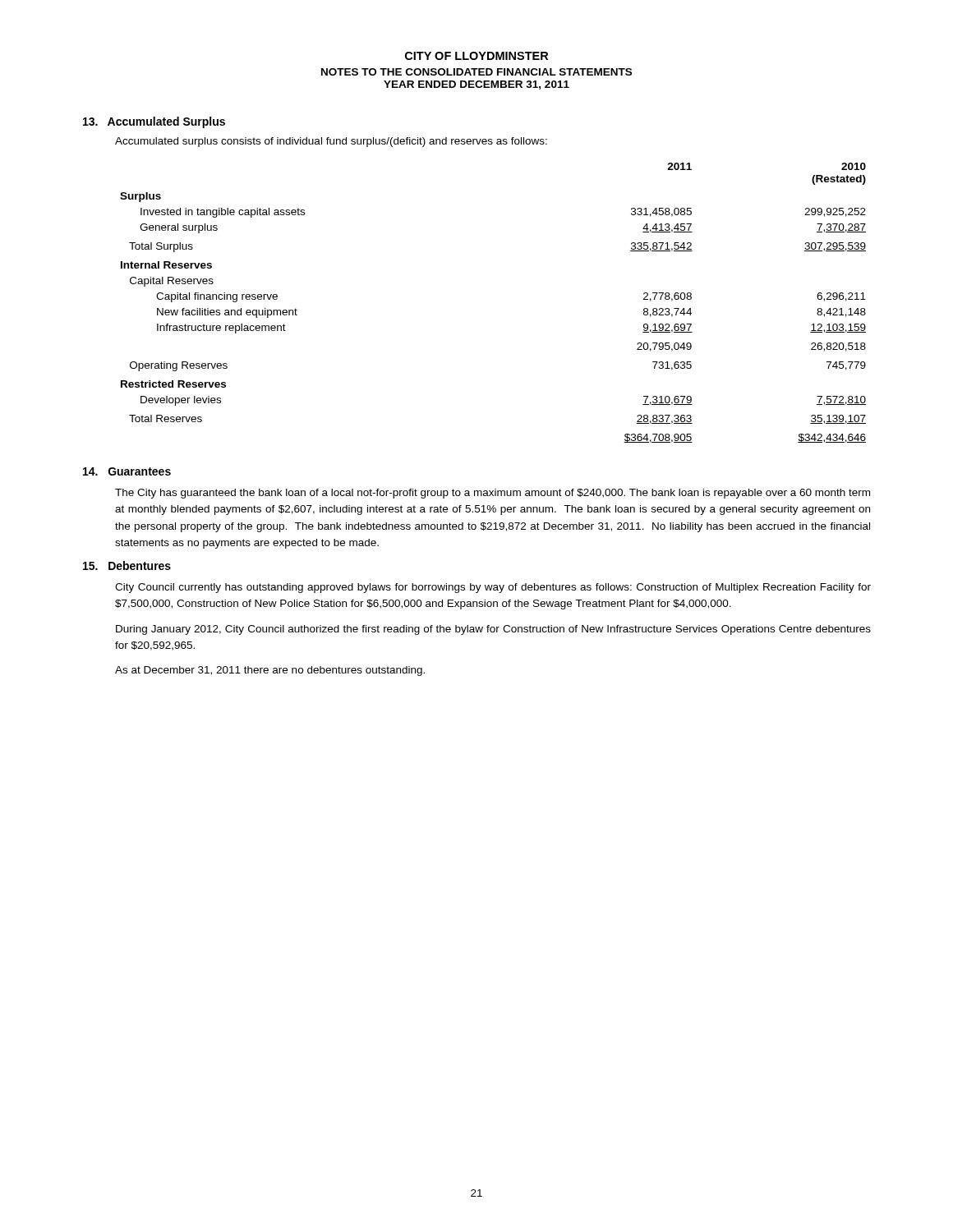Screen dimensions: 1232x953
Task: Select the text block that reads "Accumulated surplus consists"
Action: (331, 141)
